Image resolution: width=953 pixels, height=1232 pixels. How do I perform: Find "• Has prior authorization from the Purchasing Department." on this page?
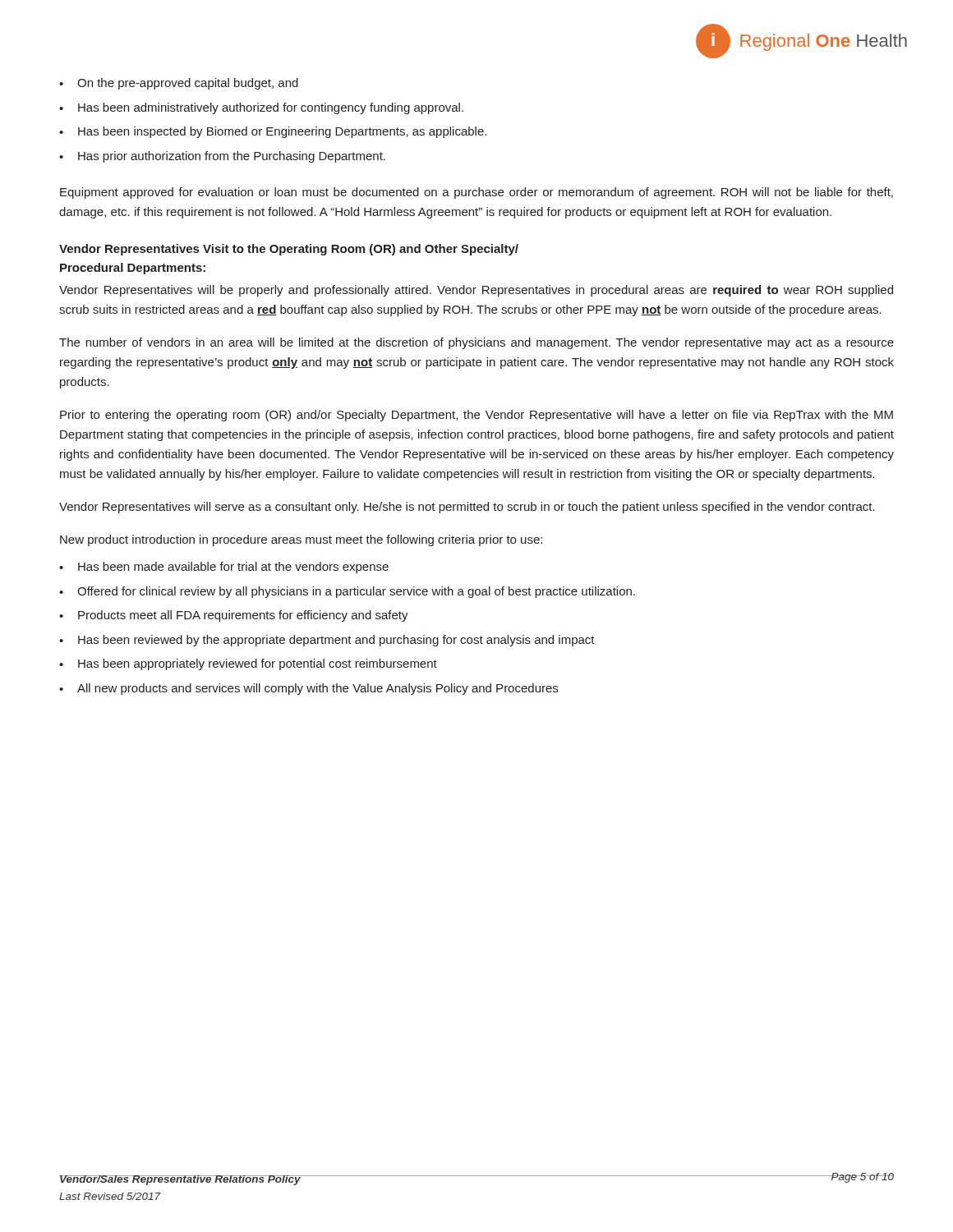pyautogui.click(x=222, y=157)
